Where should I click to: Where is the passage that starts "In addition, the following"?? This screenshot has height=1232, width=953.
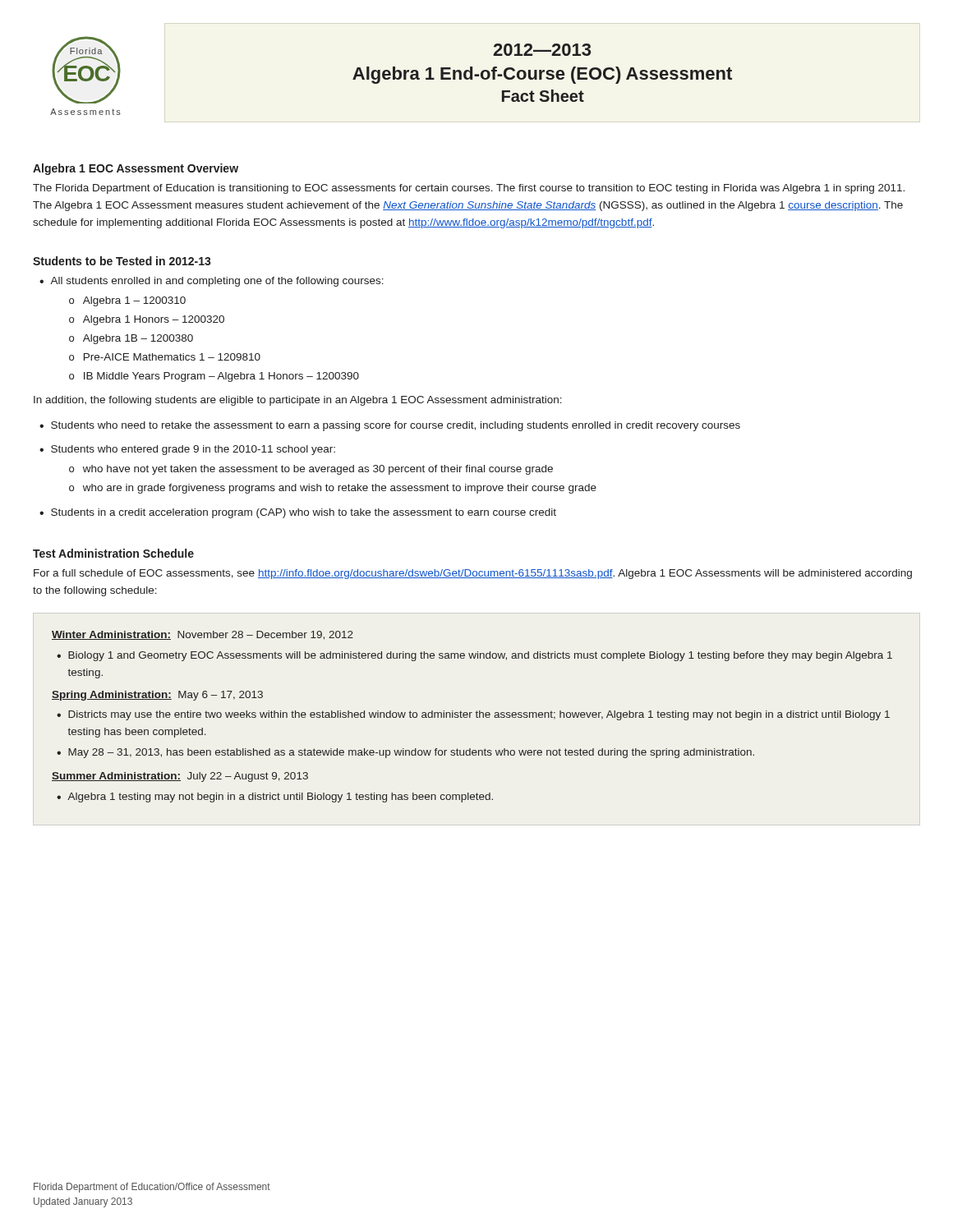pos(298,400)
